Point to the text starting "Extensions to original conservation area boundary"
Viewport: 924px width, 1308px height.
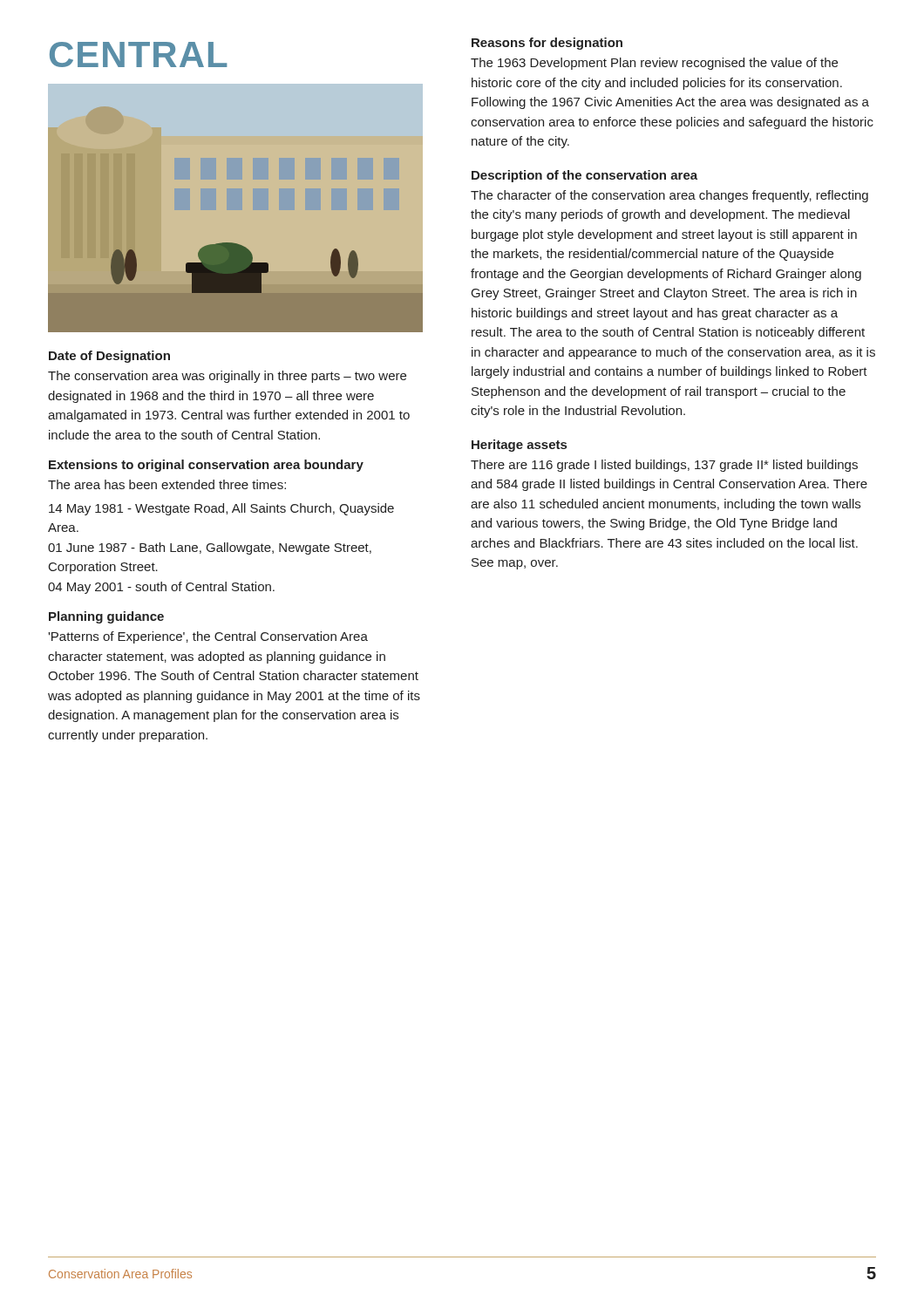pos(206,465)
